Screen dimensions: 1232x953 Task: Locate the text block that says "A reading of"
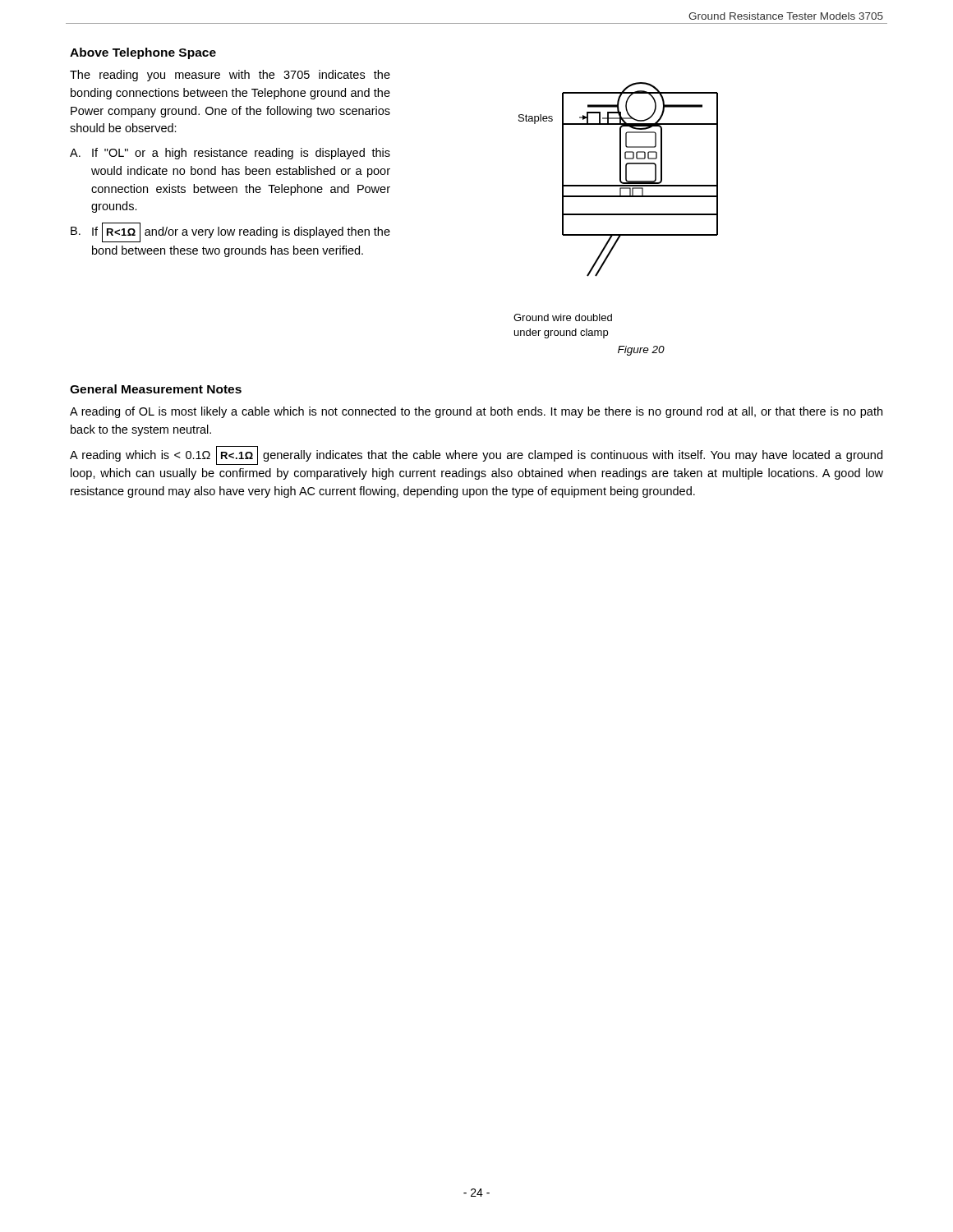(x=476, y=421)
